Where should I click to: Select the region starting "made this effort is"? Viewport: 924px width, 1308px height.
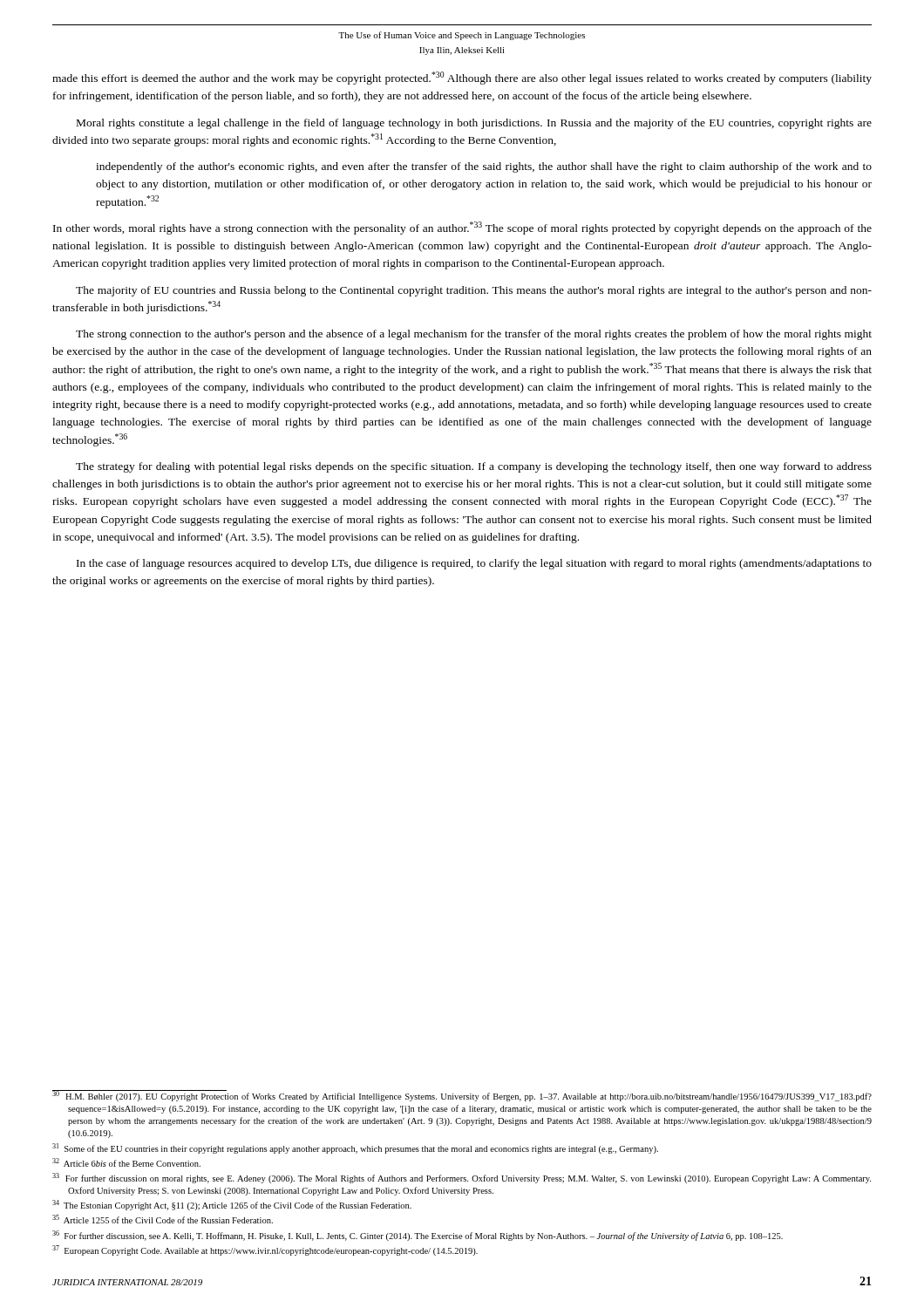(462, 109)
